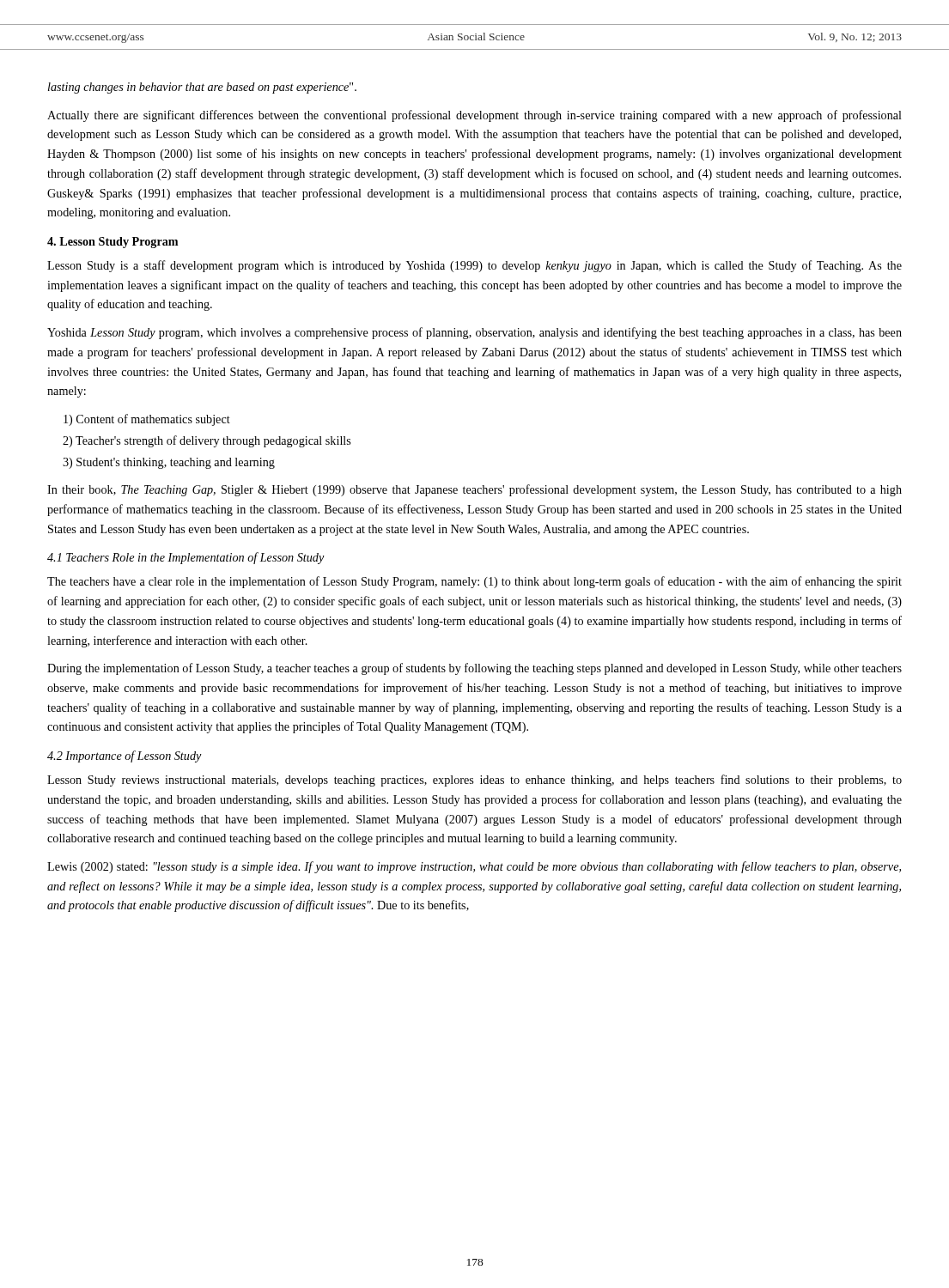Locate the passage starting "4. Lesson Study Program"
Image resolution: width=949 pixels, height=1288 pixels.
(113, 241)
